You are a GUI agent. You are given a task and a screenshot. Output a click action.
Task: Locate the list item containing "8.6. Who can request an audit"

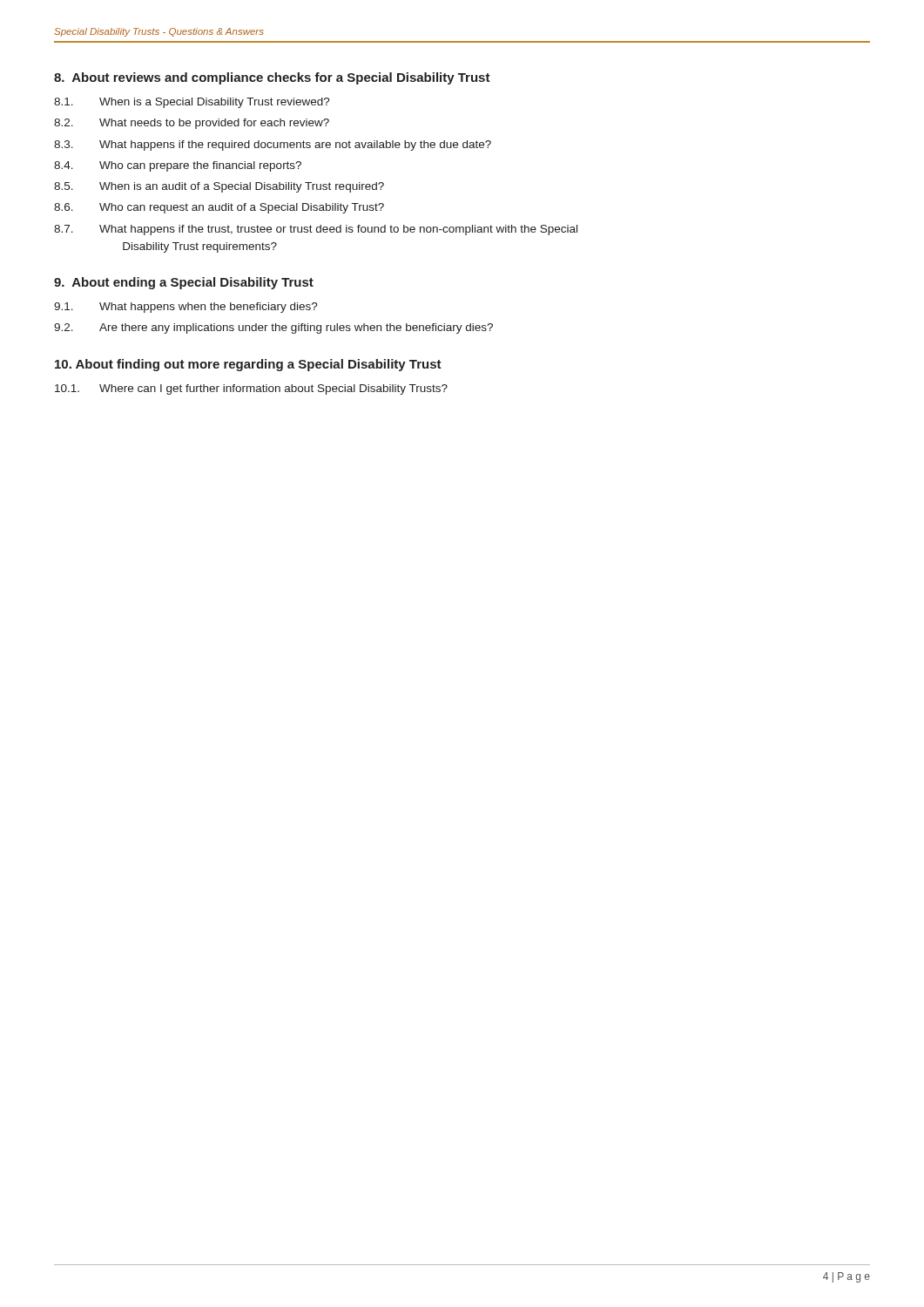pyautogui.click(x=219, y=208)
